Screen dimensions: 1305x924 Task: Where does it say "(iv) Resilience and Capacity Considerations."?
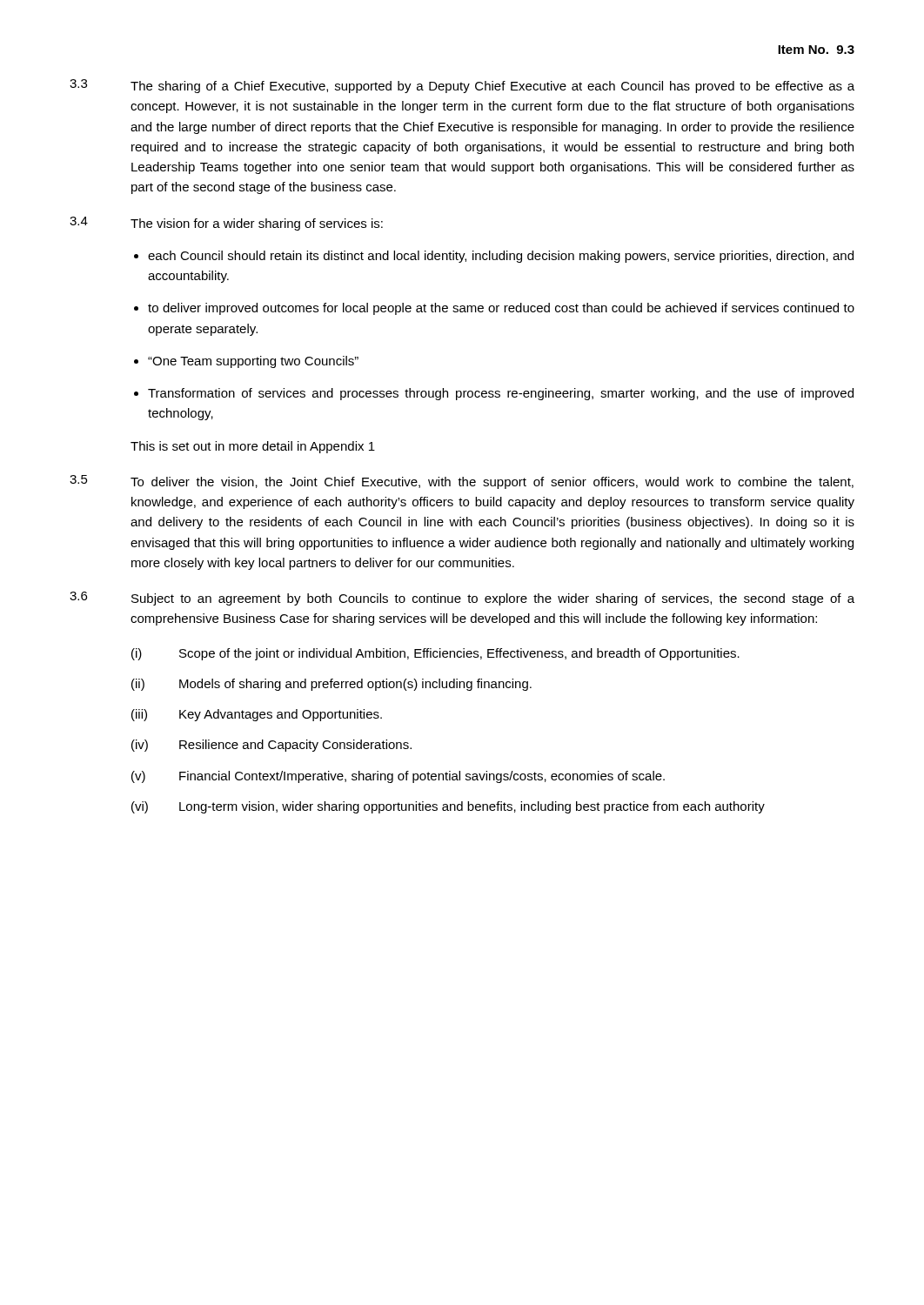click(x=271, y=746)
